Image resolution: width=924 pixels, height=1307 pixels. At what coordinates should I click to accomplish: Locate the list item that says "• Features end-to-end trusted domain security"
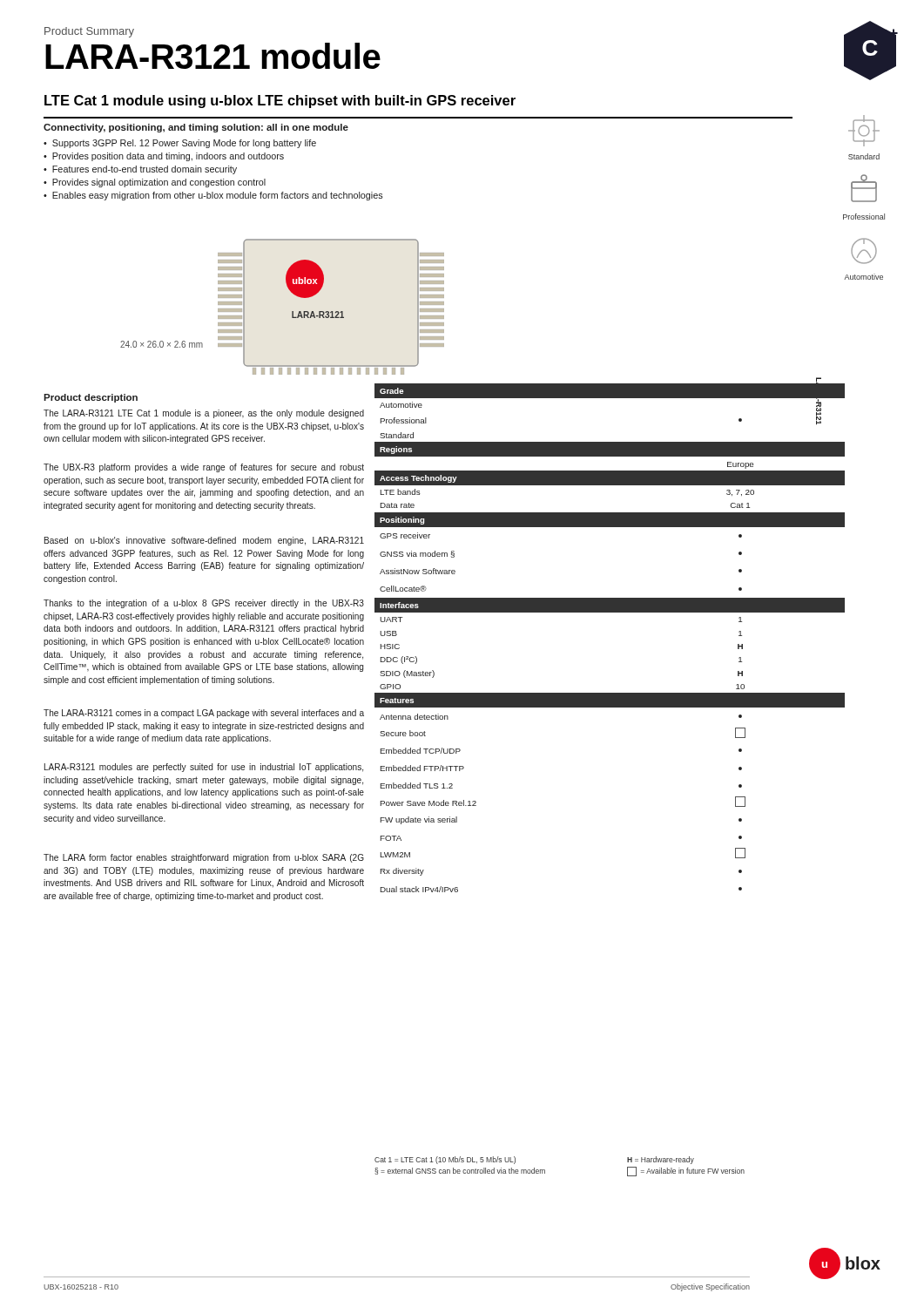point(140,169)
